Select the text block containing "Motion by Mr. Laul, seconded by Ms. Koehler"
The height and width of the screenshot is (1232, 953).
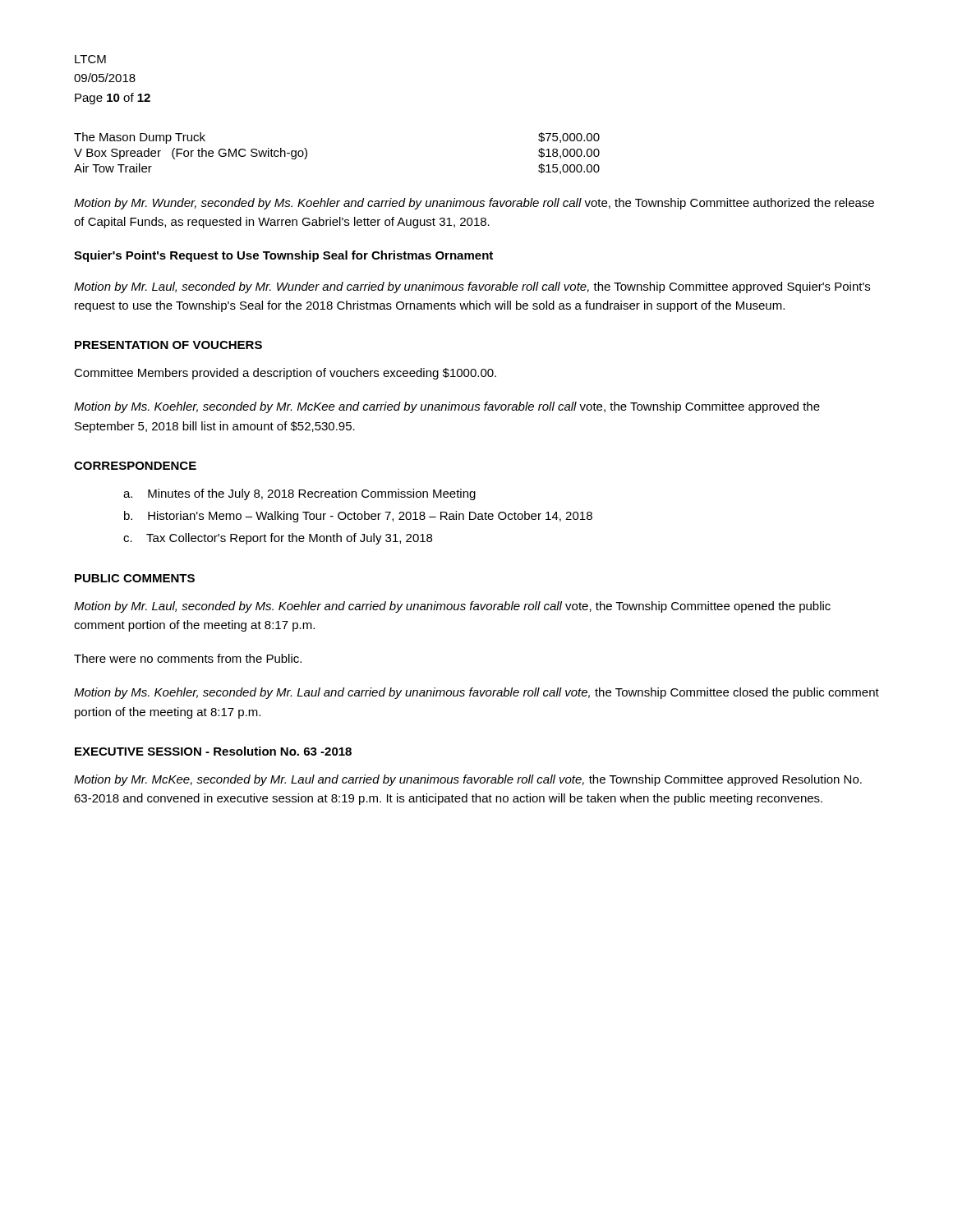click(x=452, y=615)
